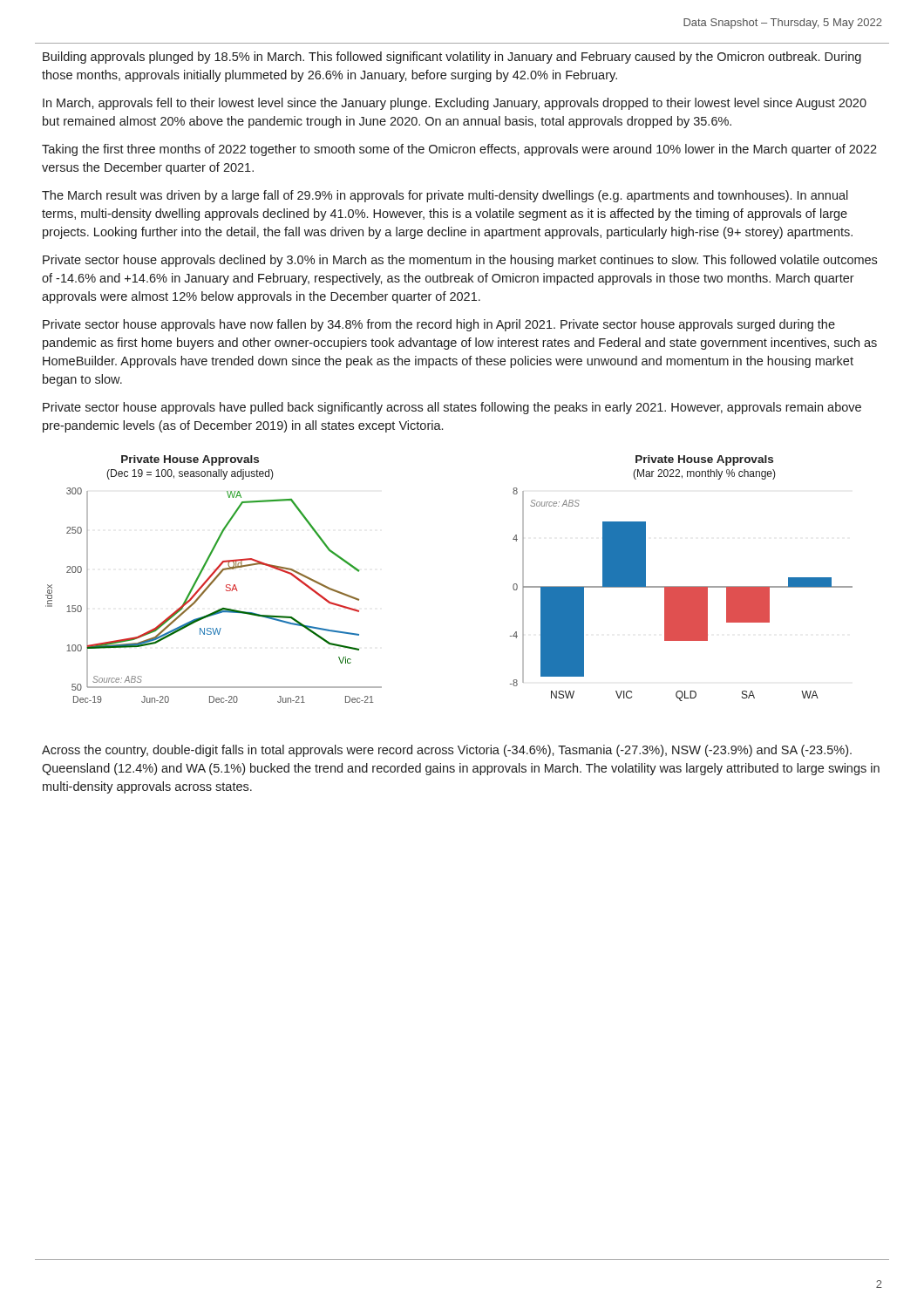Image resolution: width=924 pixels, height=1308 pixels.
Task: Find the text block with the text "The March result was driven"
Action: pos(448,214)
